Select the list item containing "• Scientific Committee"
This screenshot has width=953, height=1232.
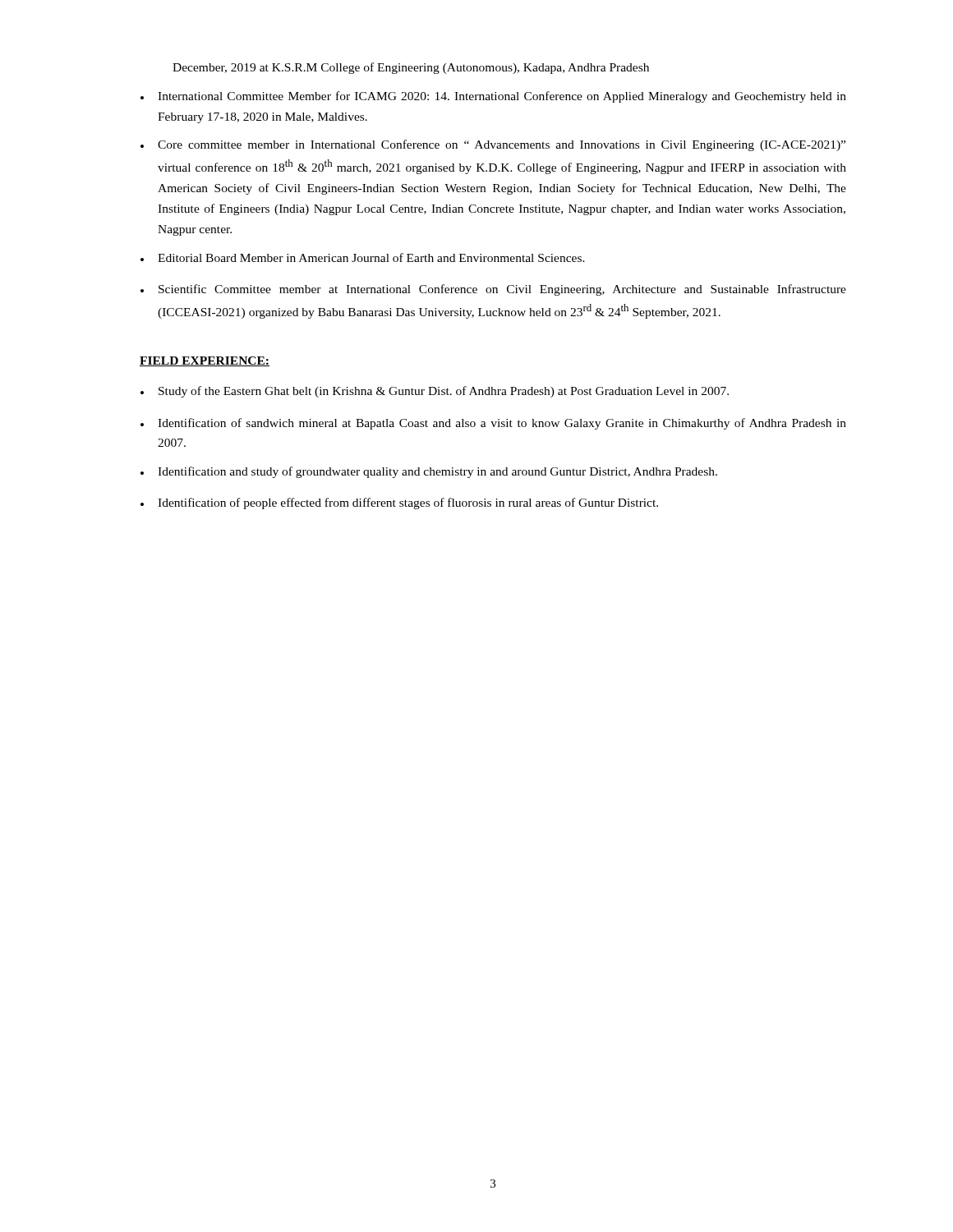click(x=493, y=301)
